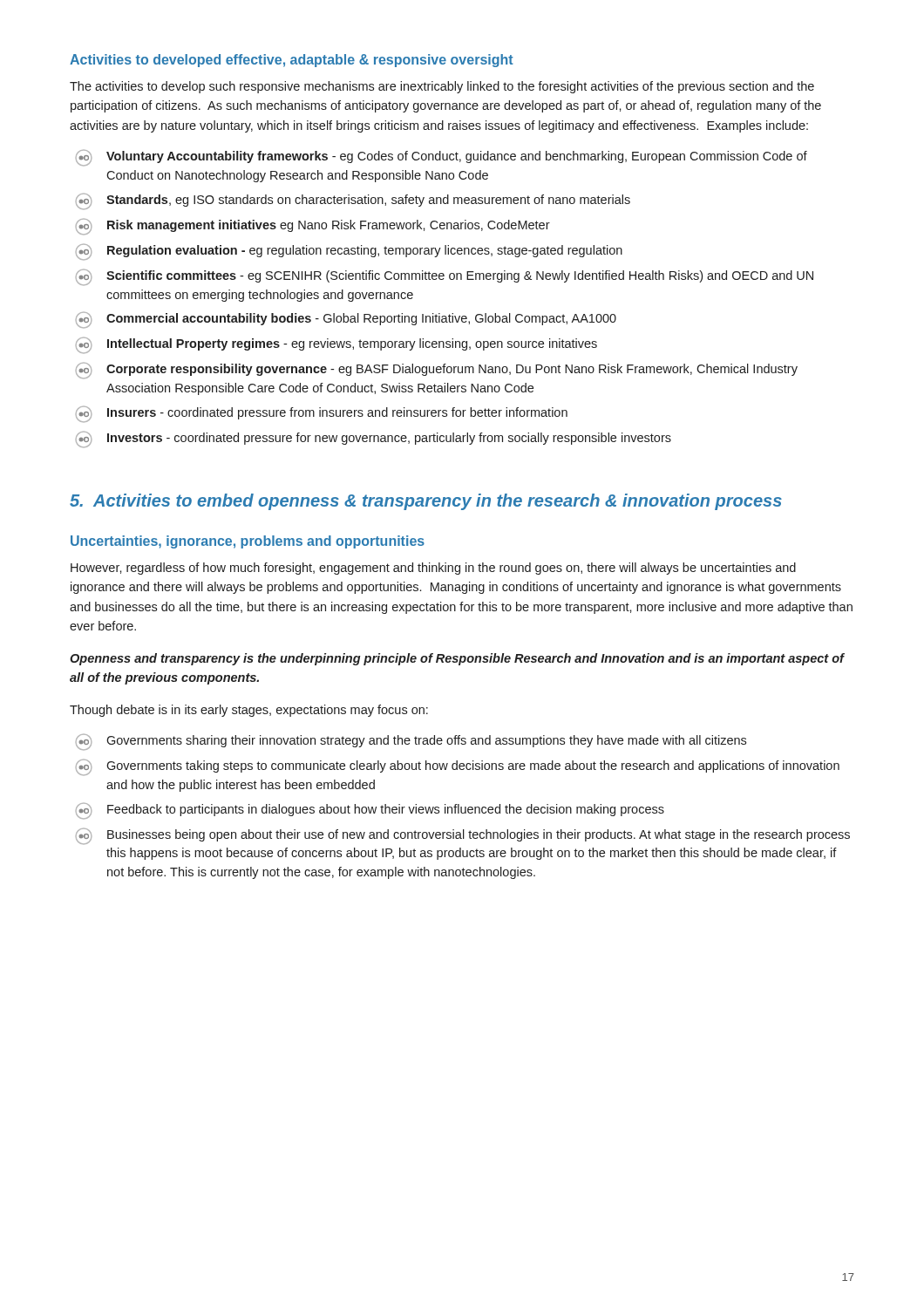This screenshot has width=924, height=1308.
Task: Select the passage starting "5. Activities to"
Action: click(x=426, y=500)
